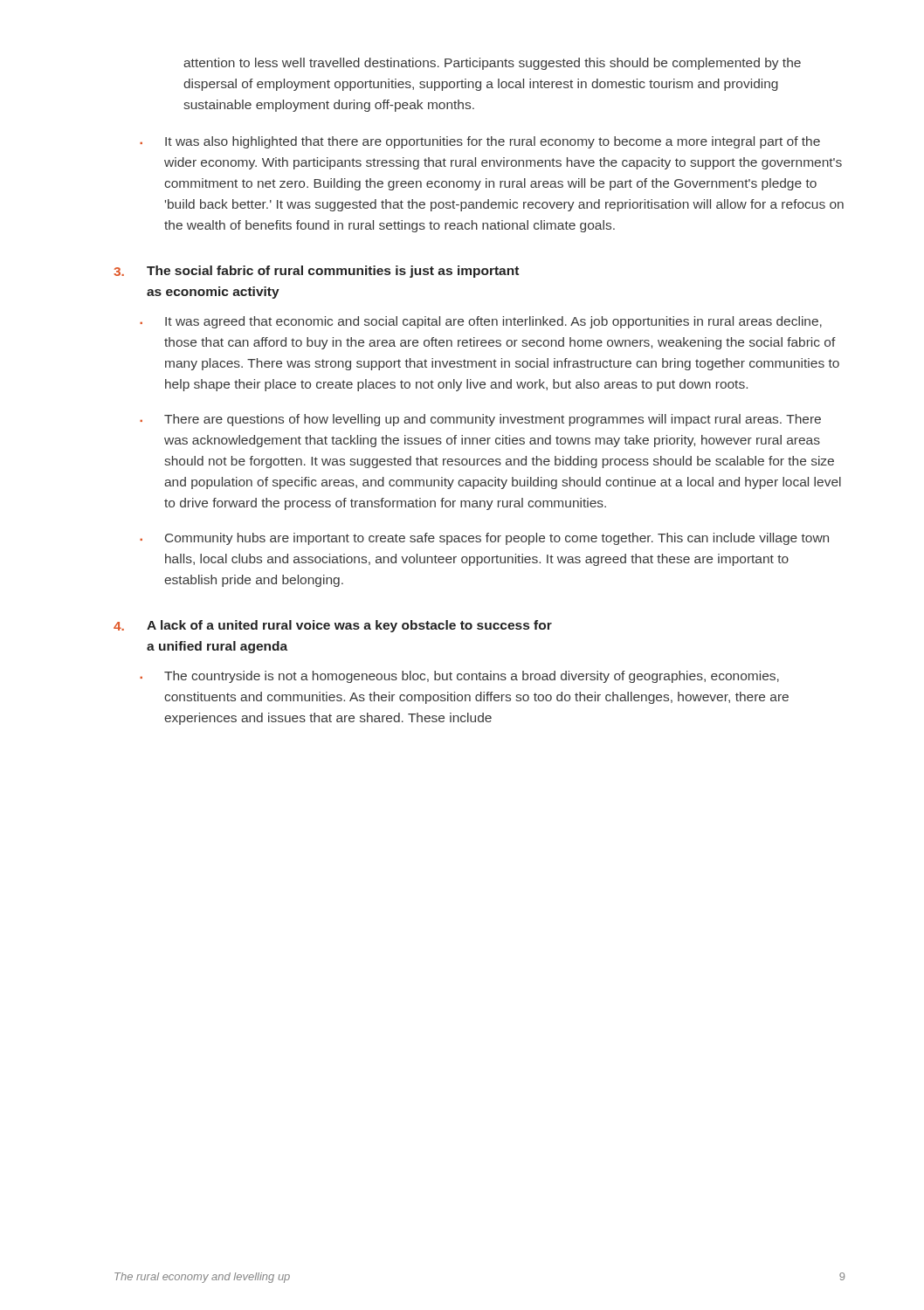Locate the text block that says "attention to less well travelled destinations."
The width and height of the screenshot is (924, 1310).
(x=492, y=83)
